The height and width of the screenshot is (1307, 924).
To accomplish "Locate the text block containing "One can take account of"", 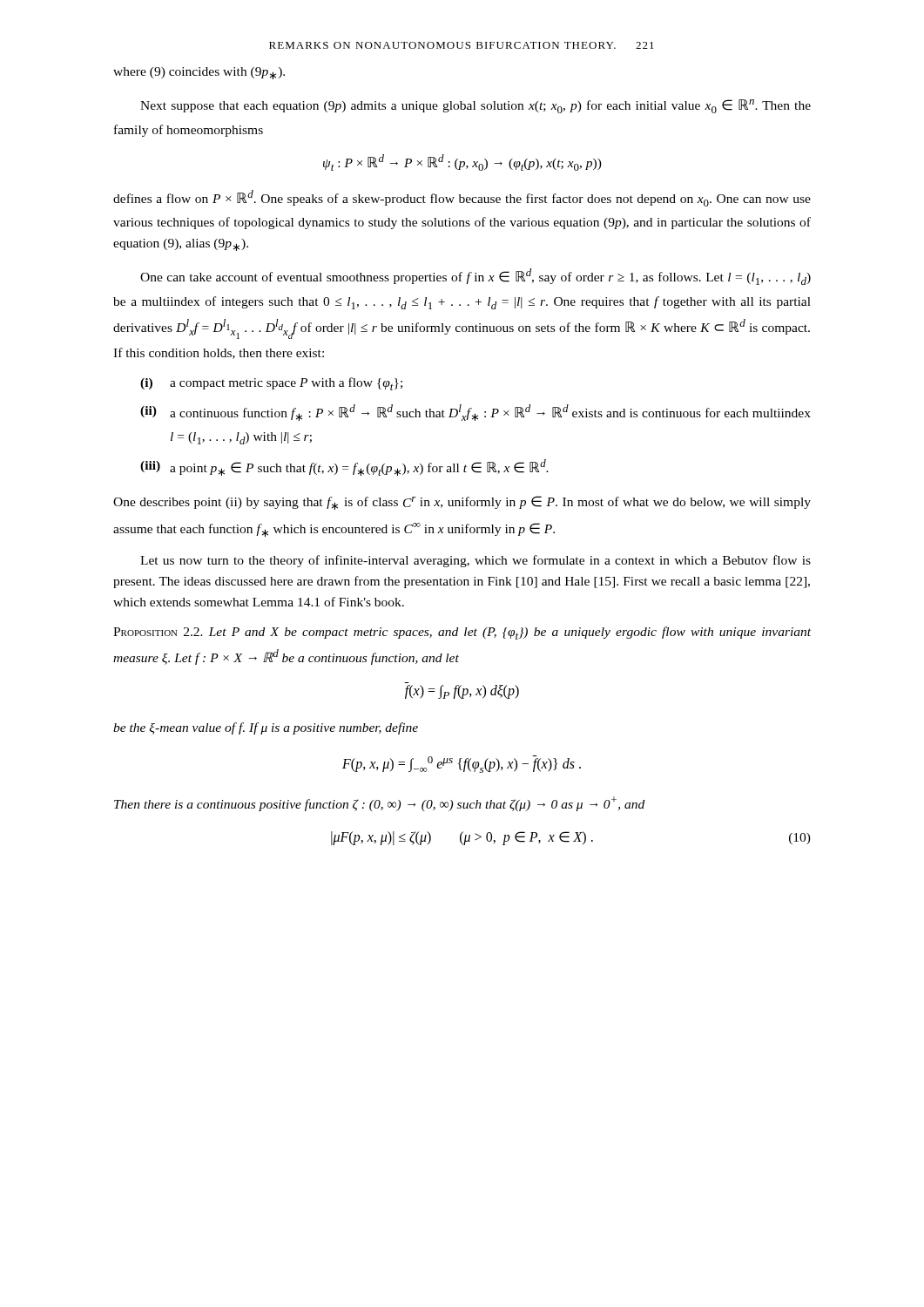I will [x=462, y=314].
